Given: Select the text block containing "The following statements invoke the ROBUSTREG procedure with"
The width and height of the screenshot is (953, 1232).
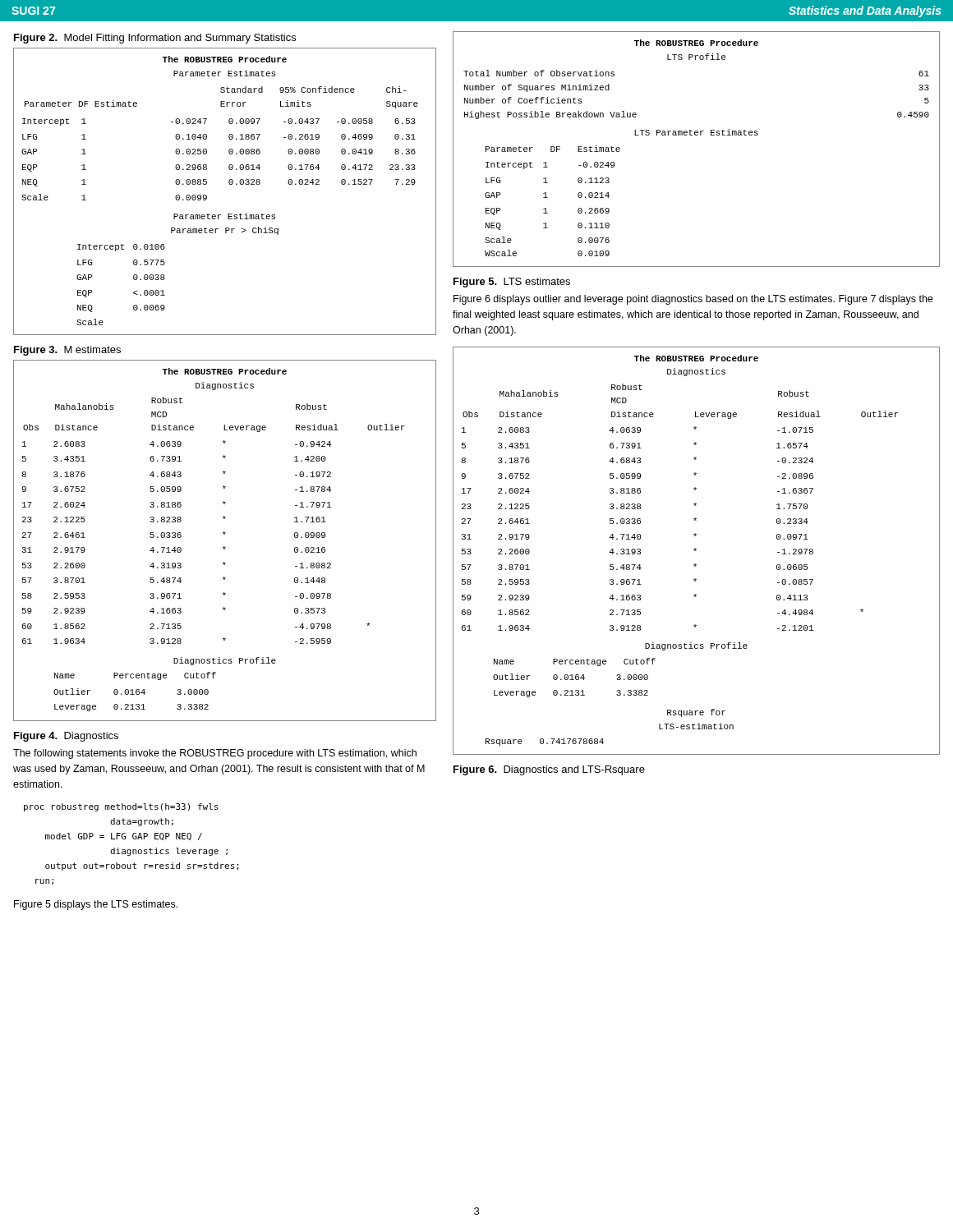Looking at the screenshot, I should pos(219,769).
